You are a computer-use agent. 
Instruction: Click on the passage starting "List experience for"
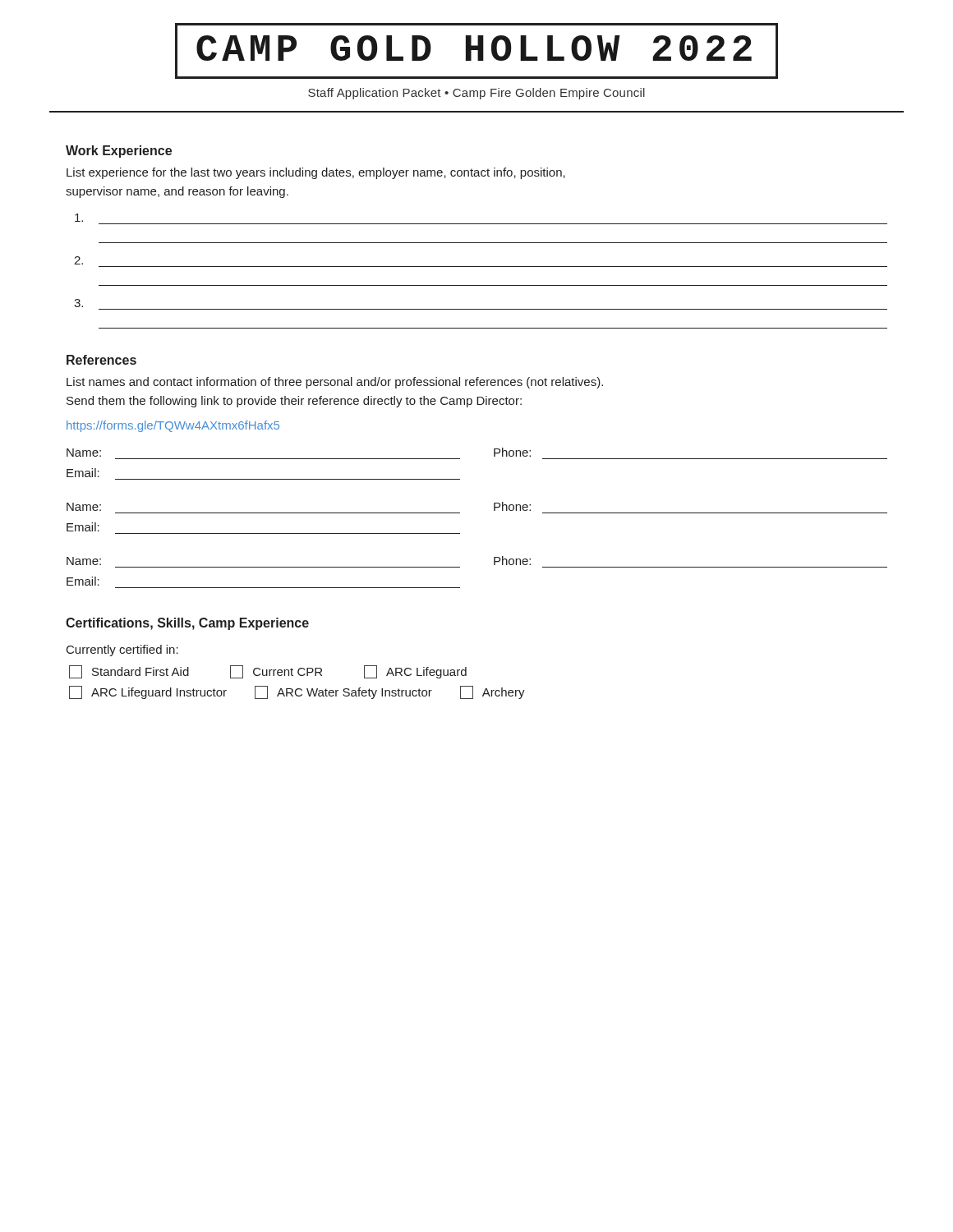(316, 181)
